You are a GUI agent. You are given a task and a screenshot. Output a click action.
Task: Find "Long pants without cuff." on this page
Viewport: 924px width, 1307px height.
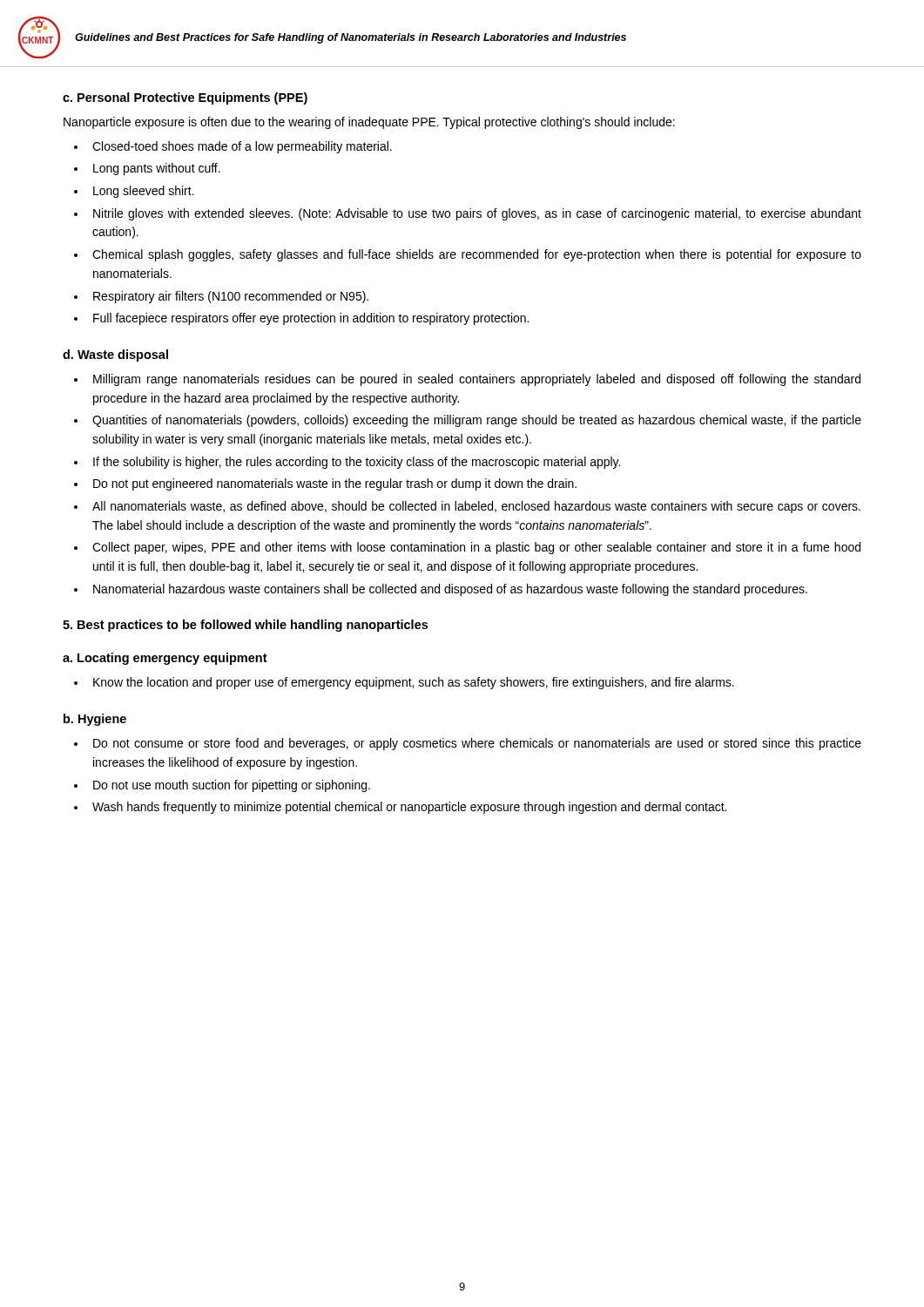pos(157,168)
